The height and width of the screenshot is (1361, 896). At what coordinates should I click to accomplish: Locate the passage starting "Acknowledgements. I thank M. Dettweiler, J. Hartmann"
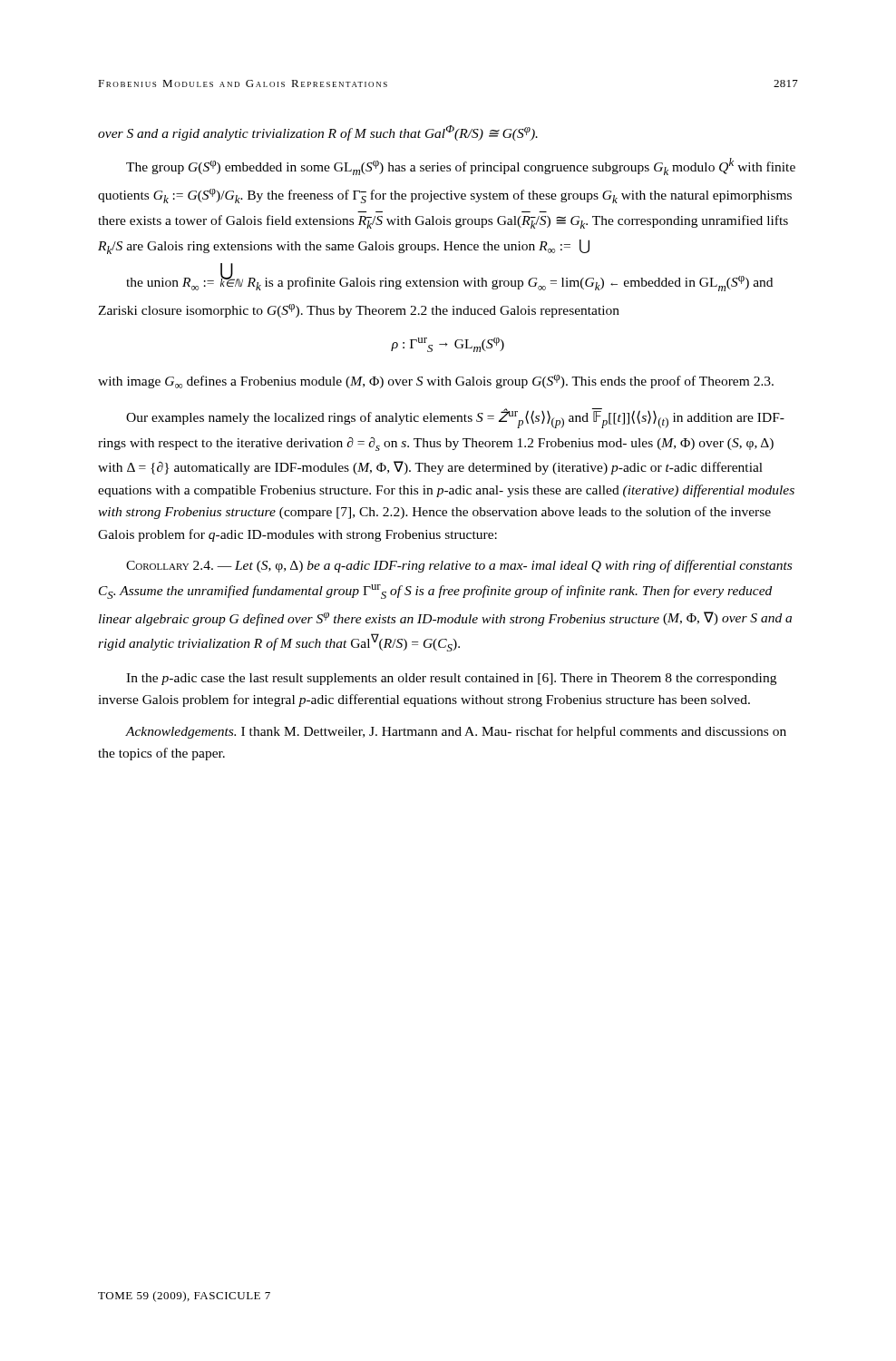click(442, 742)
